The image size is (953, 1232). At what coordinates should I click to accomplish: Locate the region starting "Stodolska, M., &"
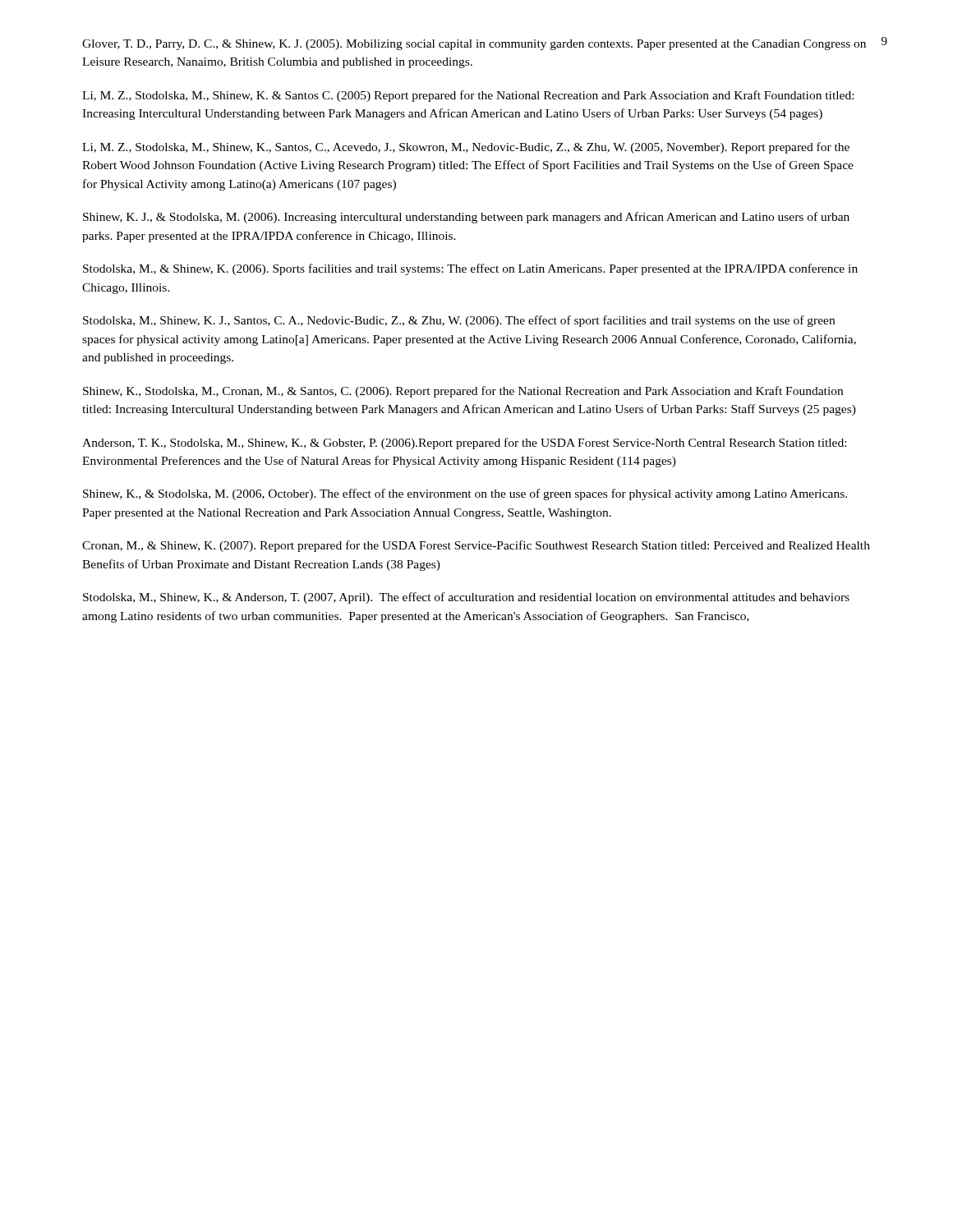(x=470, y=278)
